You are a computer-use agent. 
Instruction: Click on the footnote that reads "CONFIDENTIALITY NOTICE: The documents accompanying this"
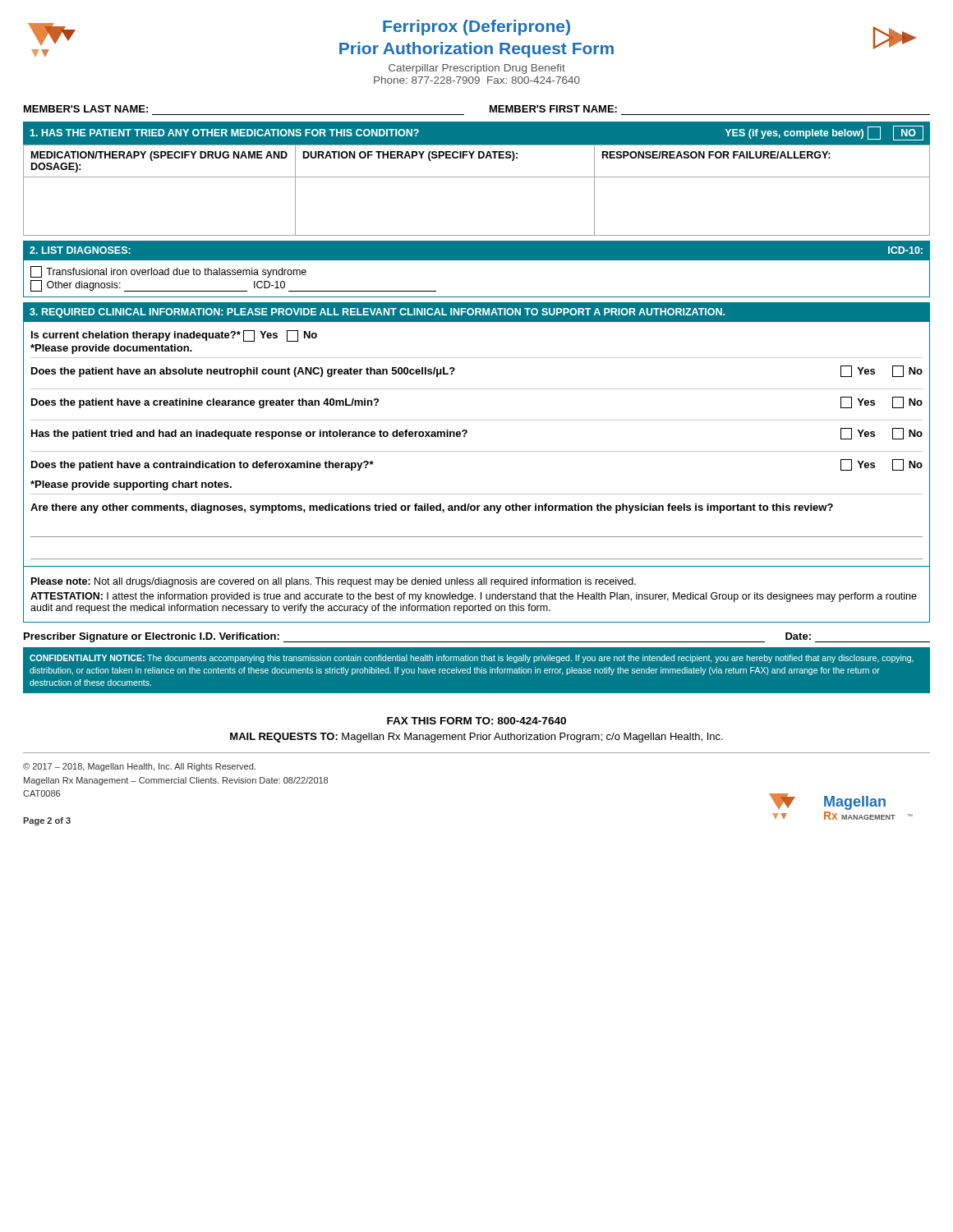click(x=472, y=670)
